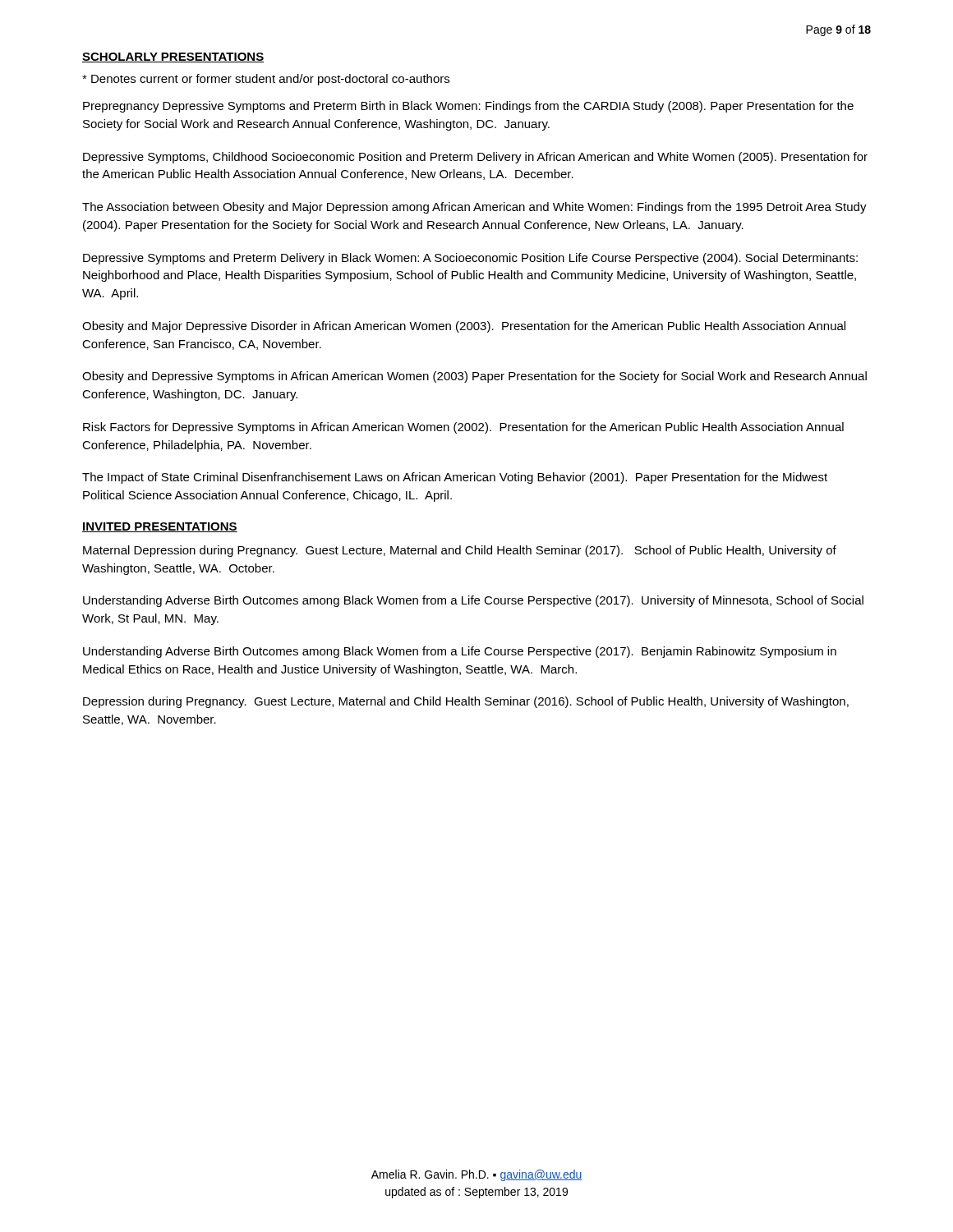Where is the passage that starts "Maternal Depression during"?
The image size is (953, 1232).
459,559
